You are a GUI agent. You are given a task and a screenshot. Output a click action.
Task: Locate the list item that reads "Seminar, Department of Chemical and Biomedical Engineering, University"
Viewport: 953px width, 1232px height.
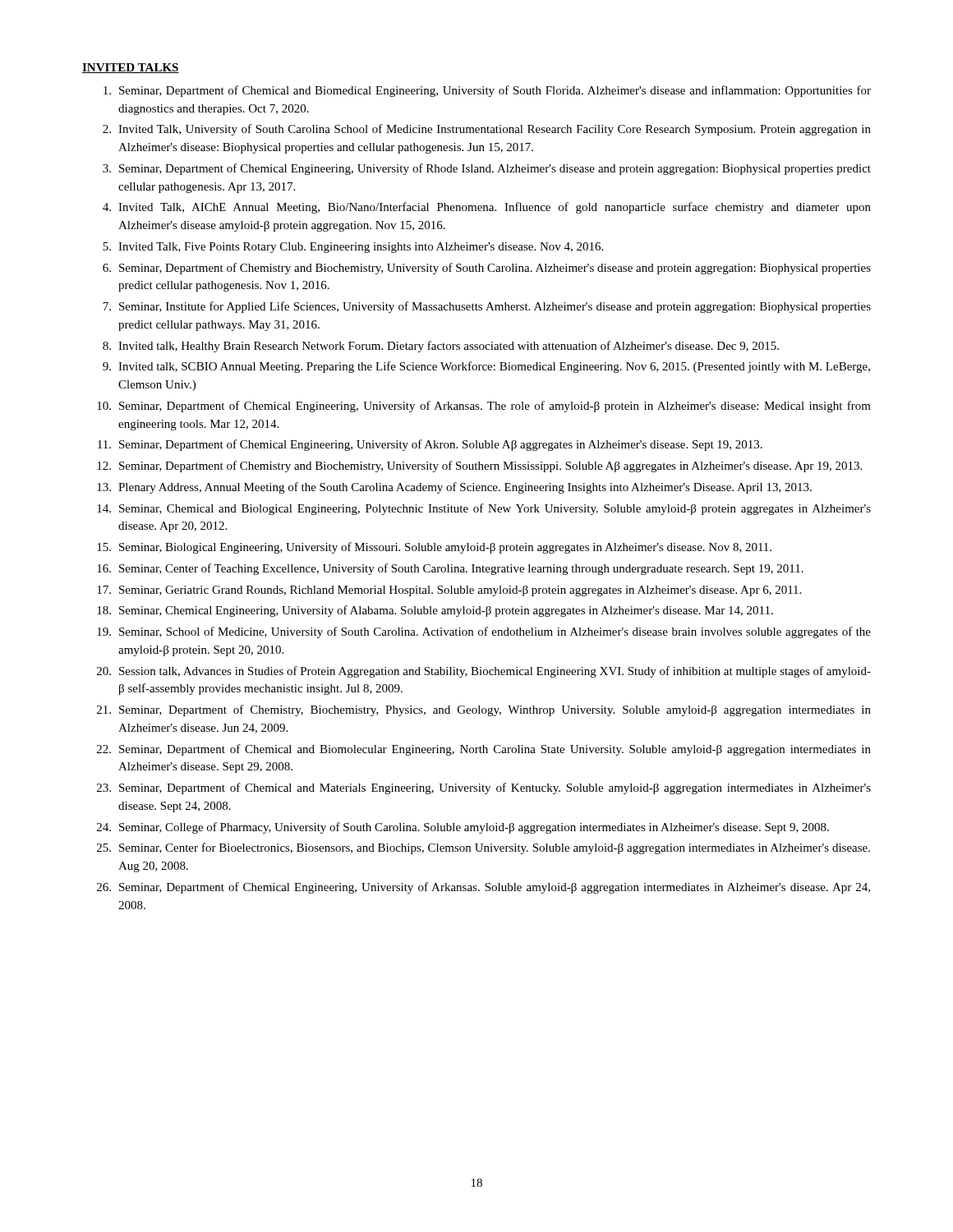point(476,100)
